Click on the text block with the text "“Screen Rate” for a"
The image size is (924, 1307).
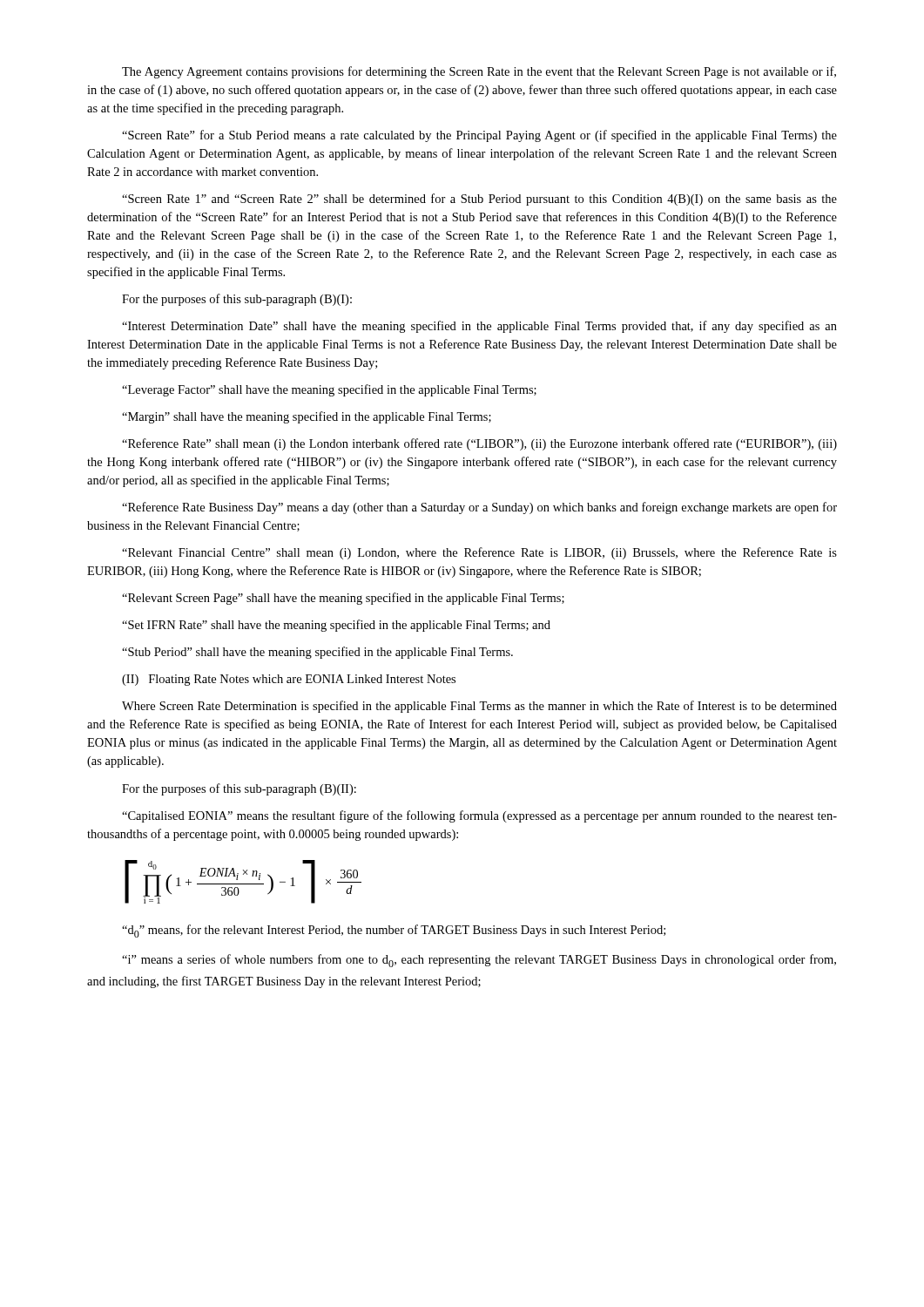click(x=462, y=154)
